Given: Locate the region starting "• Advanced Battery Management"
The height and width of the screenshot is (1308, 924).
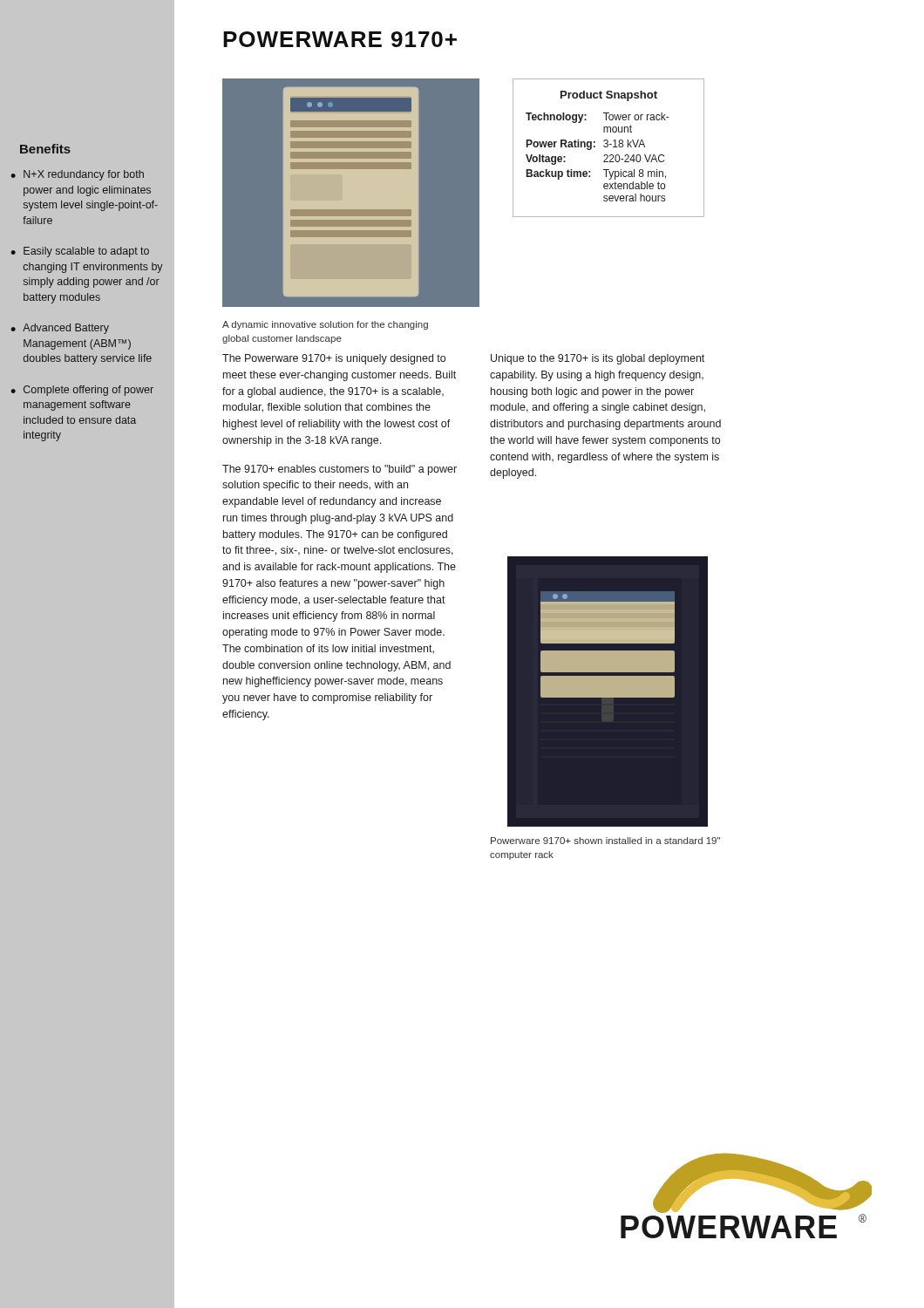Looking at the screenshot, I should (x=87, y=344).
